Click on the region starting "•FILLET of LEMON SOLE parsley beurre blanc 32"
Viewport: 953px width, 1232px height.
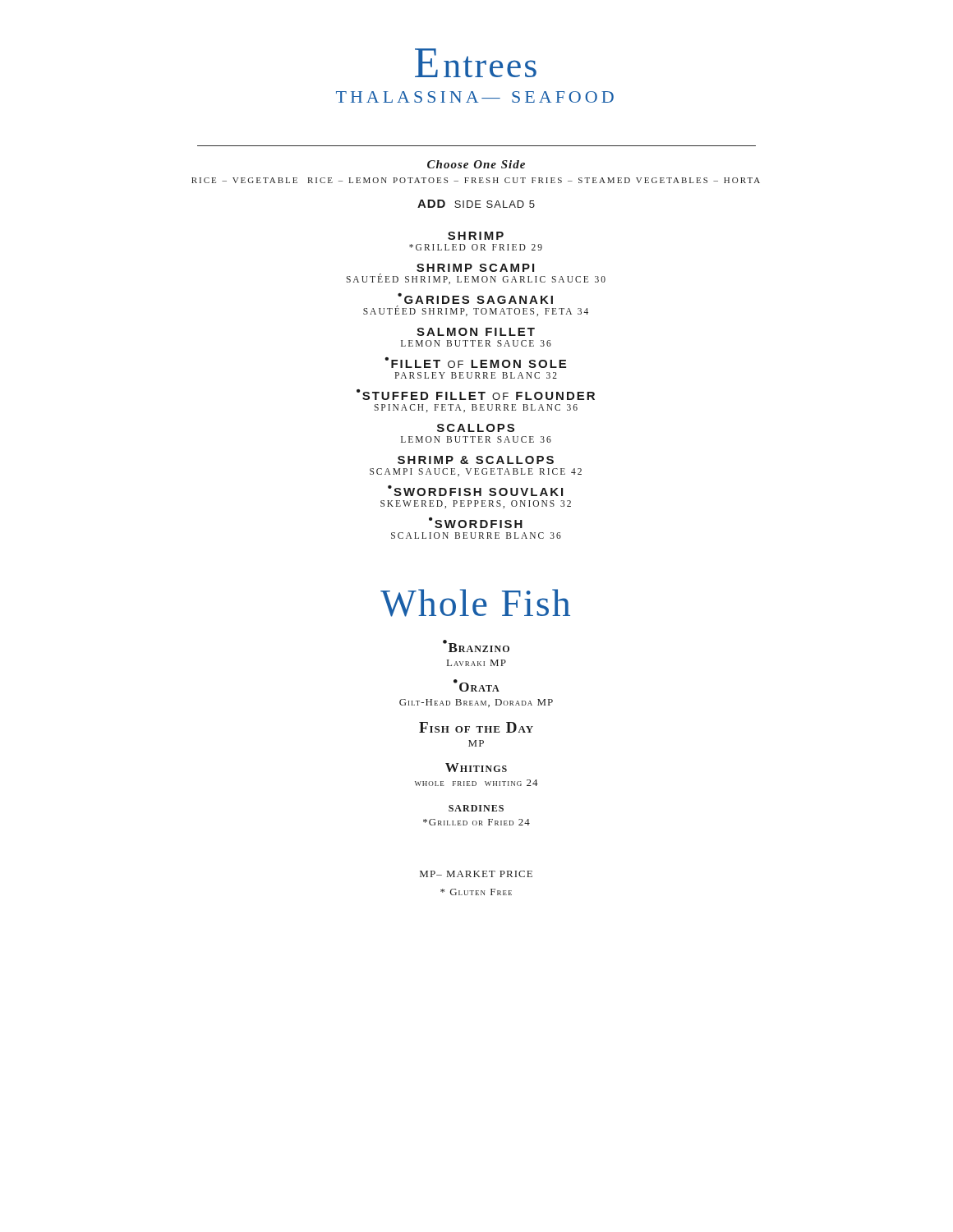coord(476,369)
